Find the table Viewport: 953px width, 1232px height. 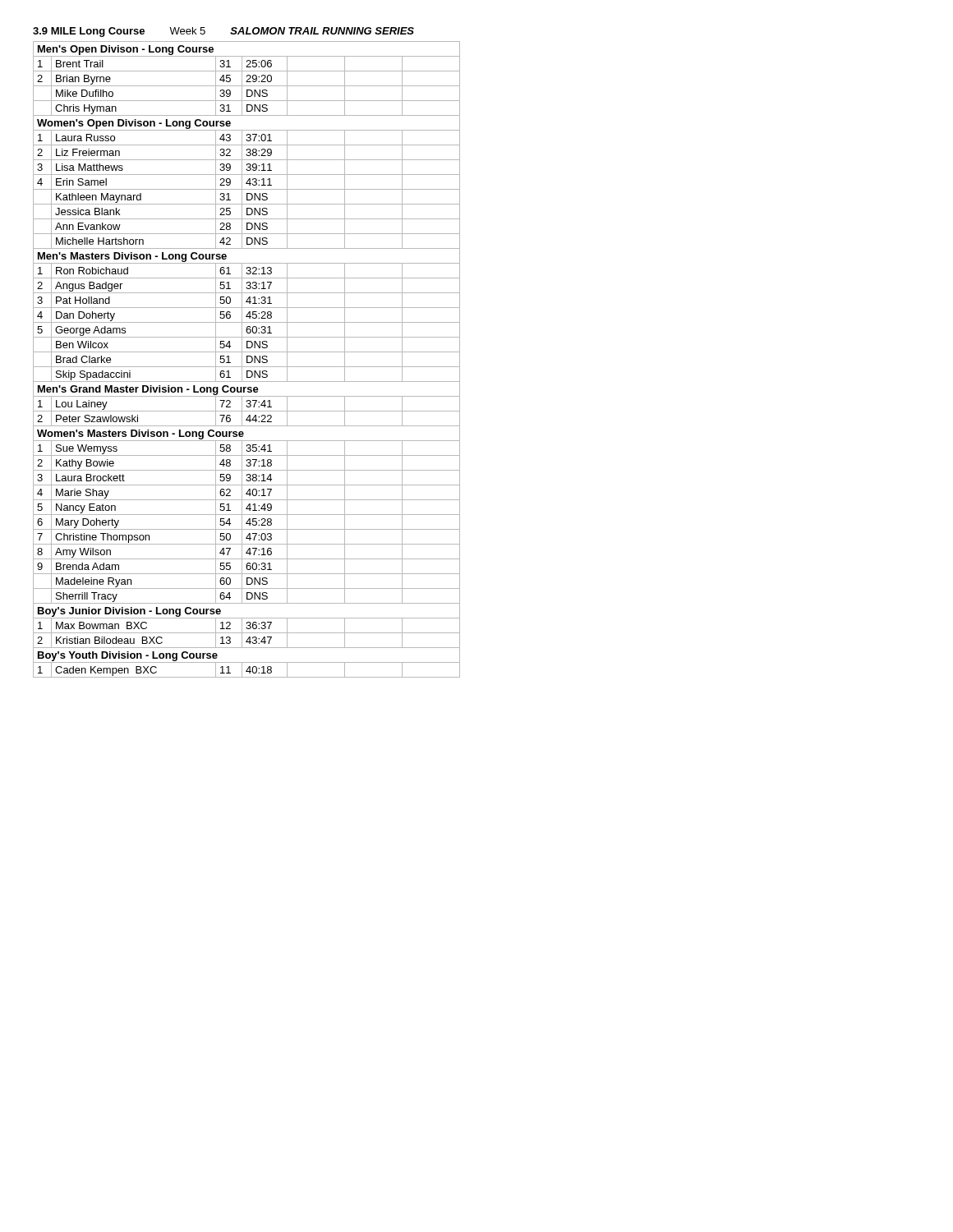tap(246, 359)
